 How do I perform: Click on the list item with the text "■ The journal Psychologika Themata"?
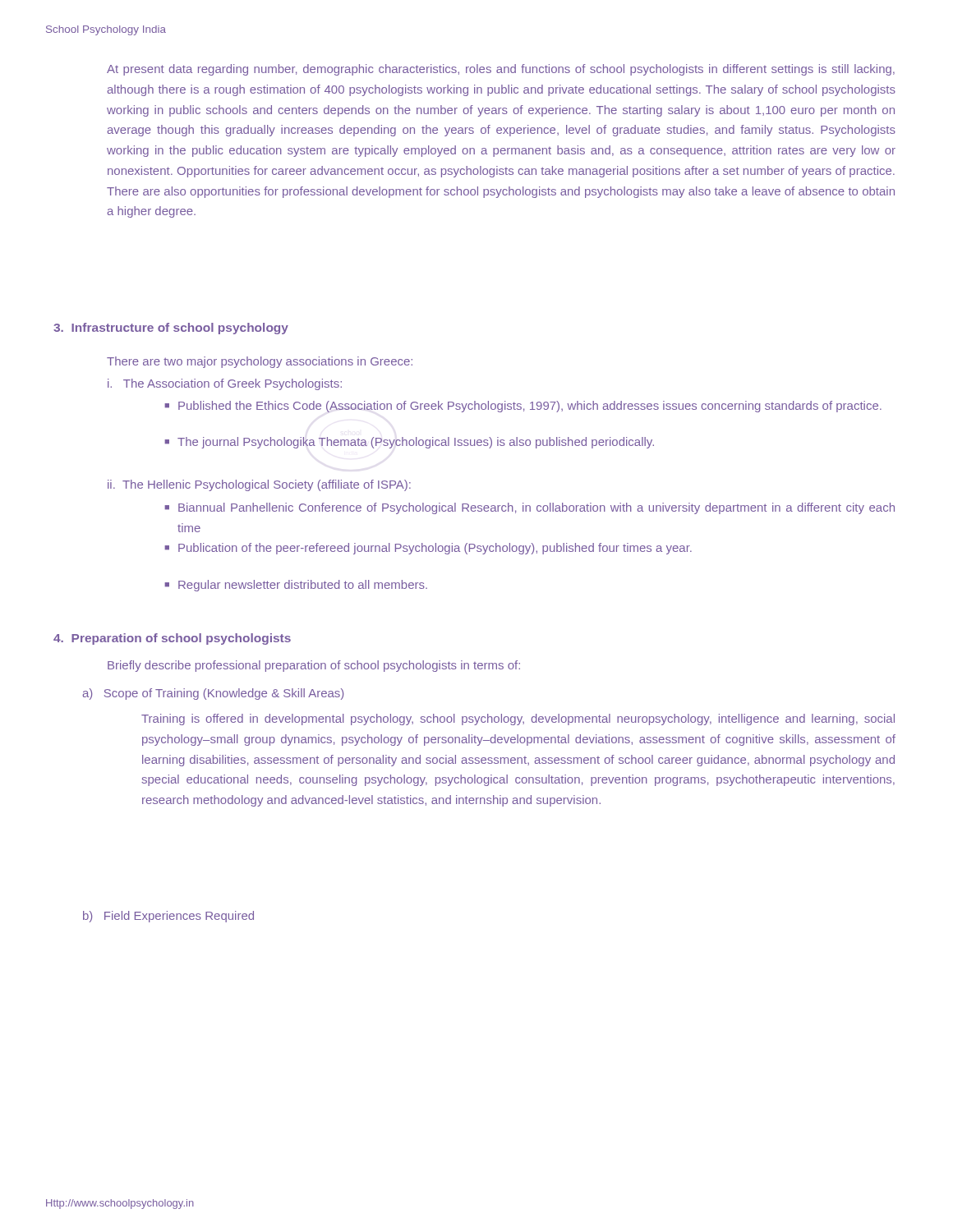pyautogui.click(x=530, y=442)
